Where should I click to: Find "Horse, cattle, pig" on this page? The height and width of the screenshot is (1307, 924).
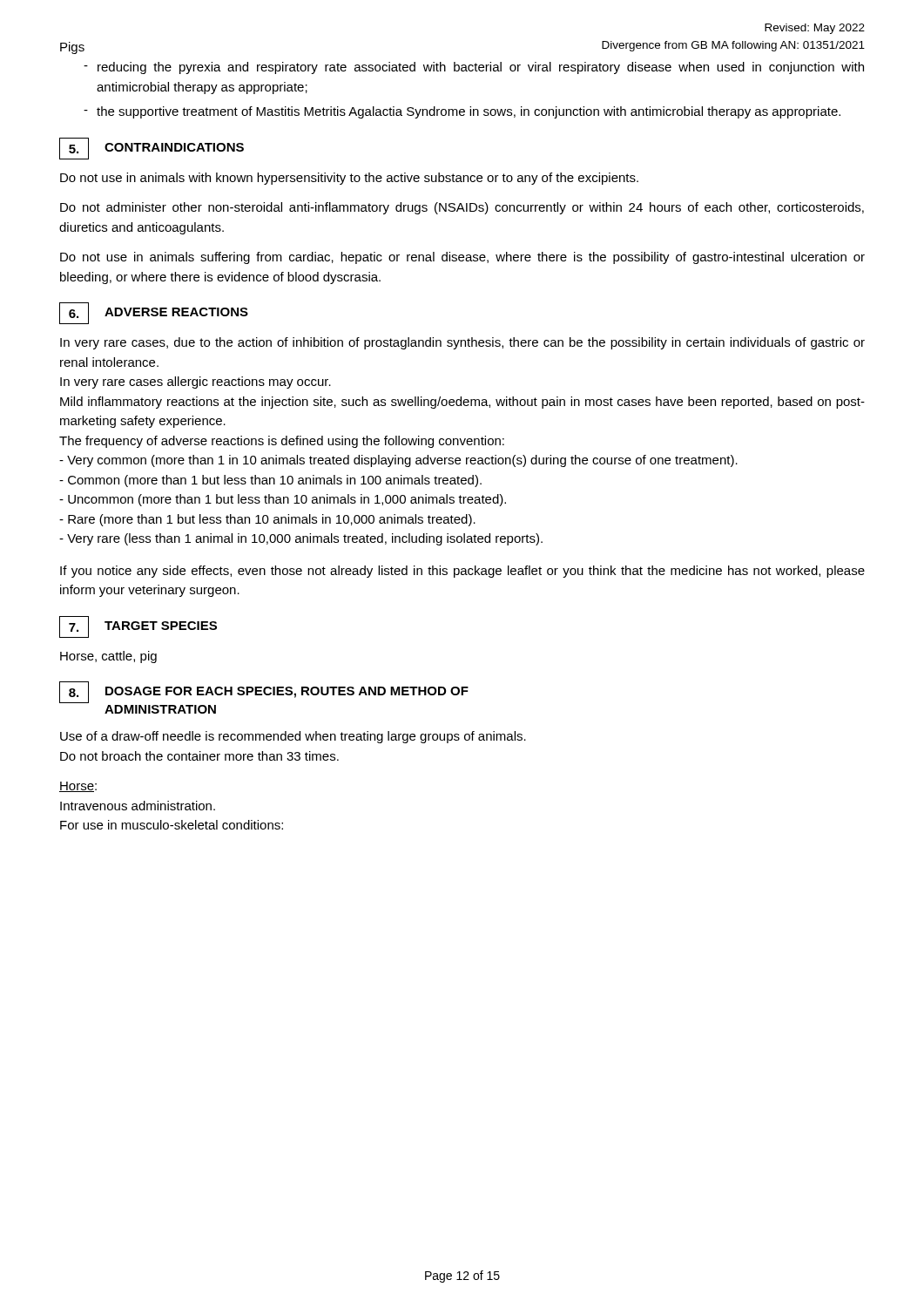coord(108,655)
